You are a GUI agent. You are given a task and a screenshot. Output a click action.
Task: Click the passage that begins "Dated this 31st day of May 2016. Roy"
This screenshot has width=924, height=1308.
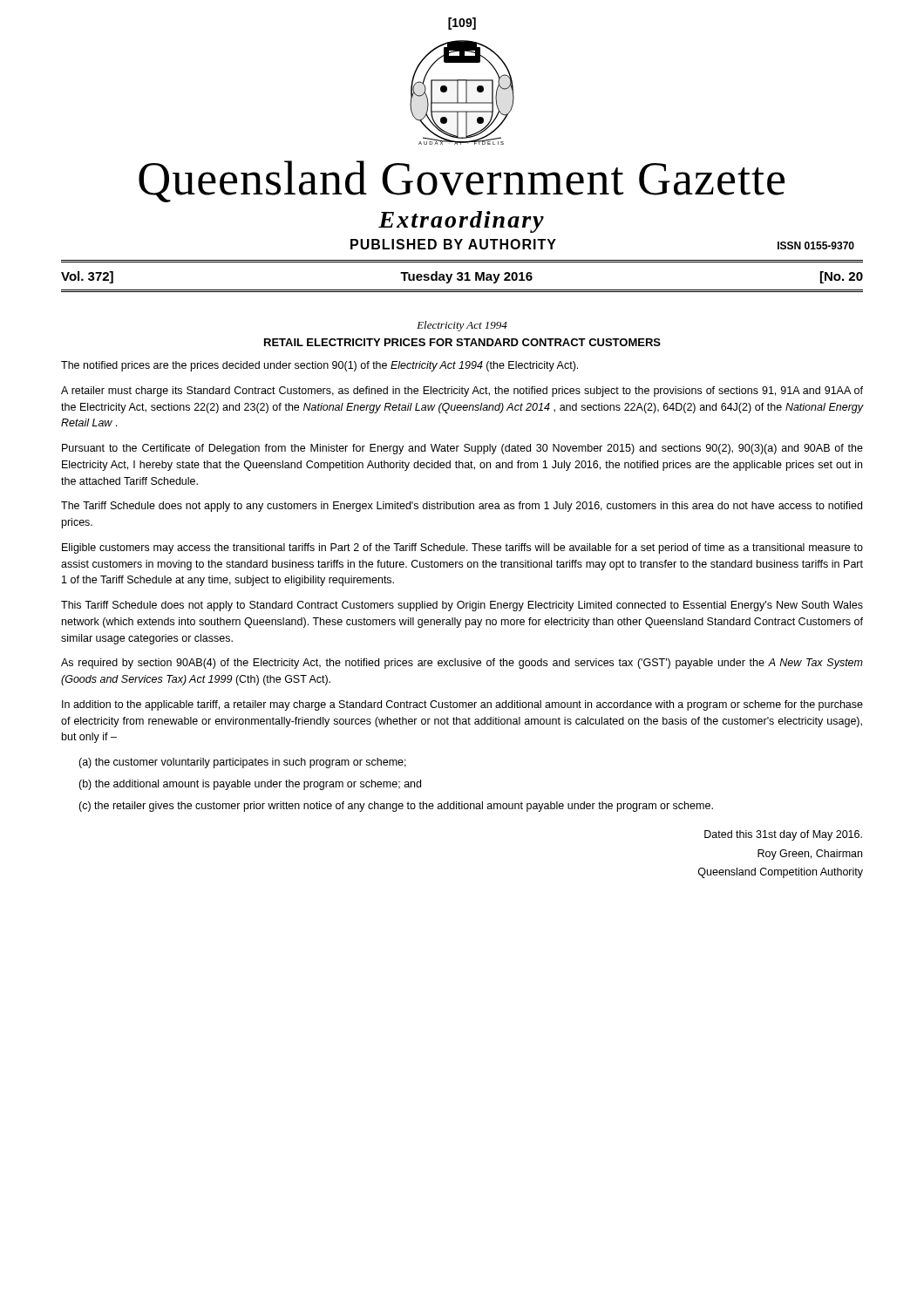tap(780, 853)
